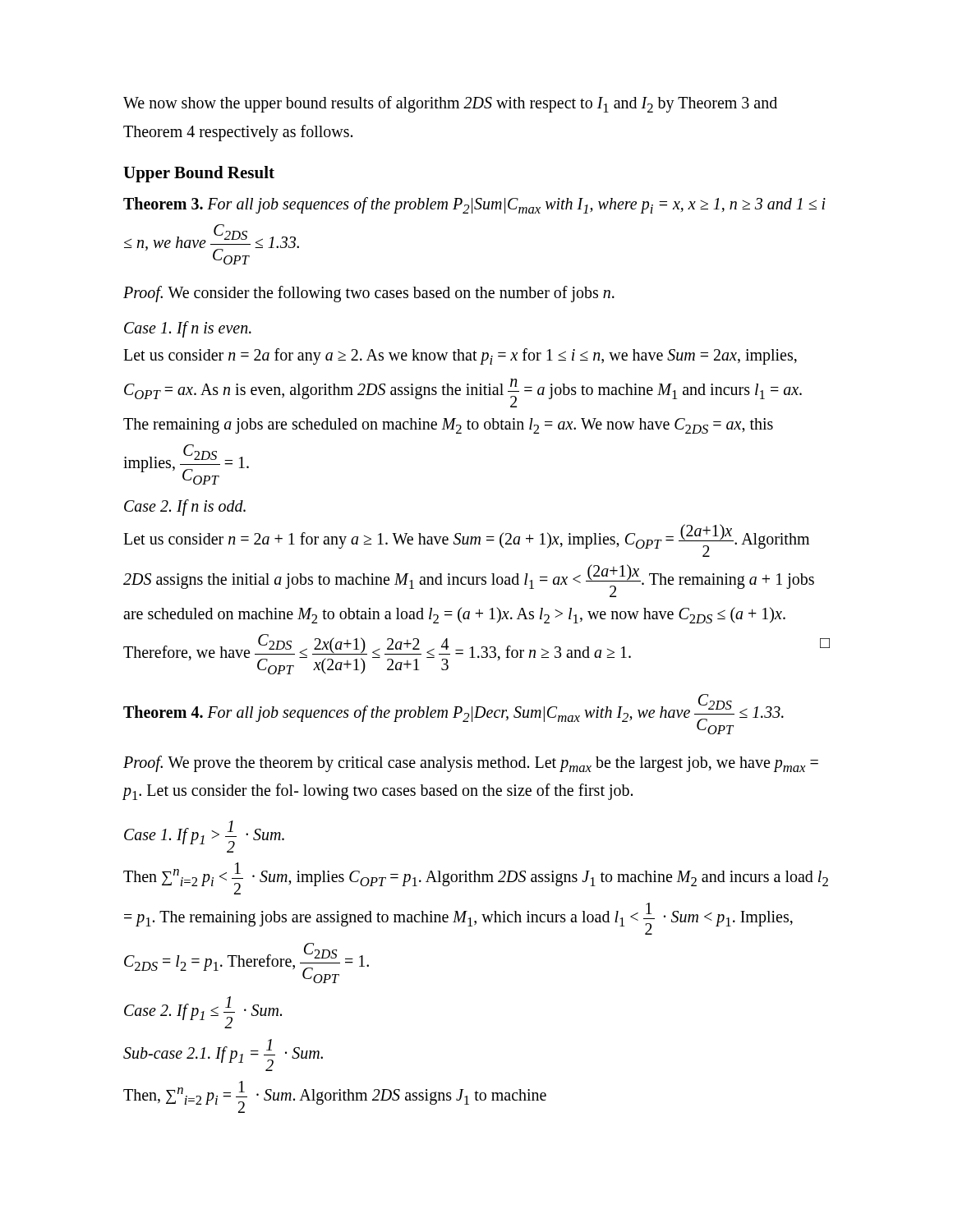This screenshot has height=1232, width=953.
Task: Click on the text block starting "Then ∑ni=2 pi < 12 · Sum, implies"
Action: (x=476, y=923)
